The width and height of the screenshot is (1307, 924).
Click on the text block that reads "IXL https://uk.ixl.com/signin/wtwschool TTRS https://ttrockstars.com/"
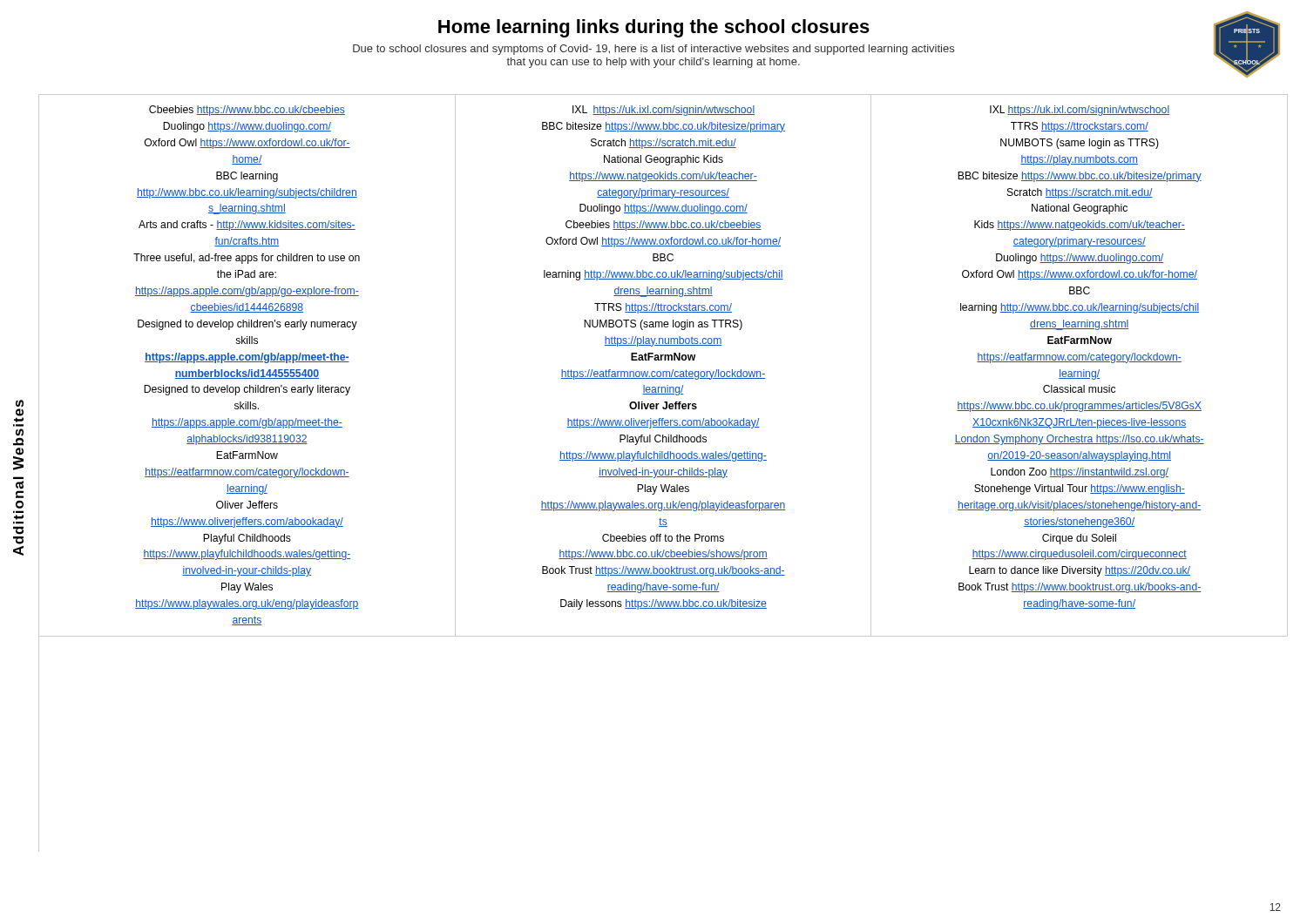click(1079, 357)
